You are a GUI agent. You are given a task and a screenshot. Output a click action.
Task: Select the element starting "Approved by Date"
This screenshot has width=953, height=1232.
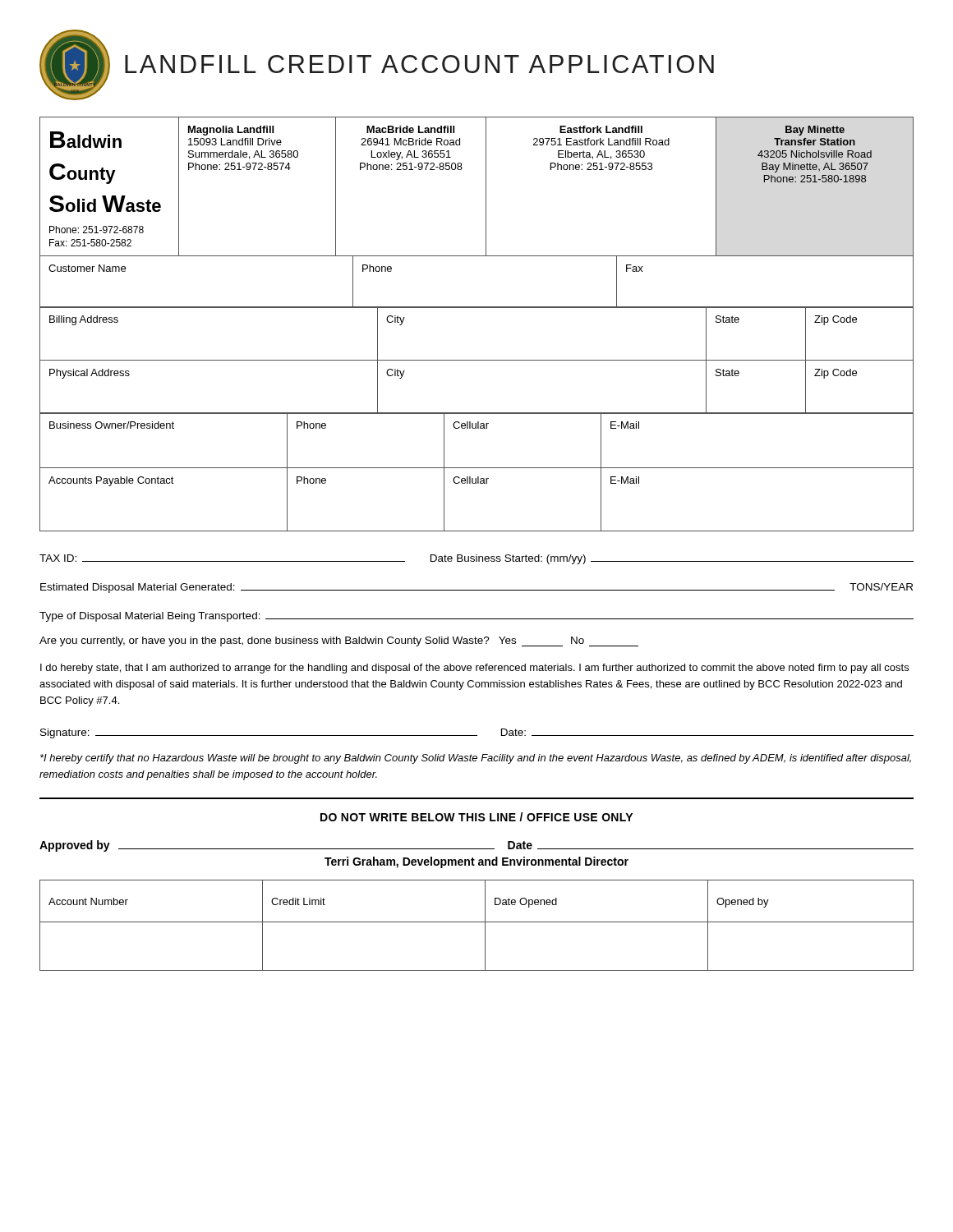tap(476, 843)
